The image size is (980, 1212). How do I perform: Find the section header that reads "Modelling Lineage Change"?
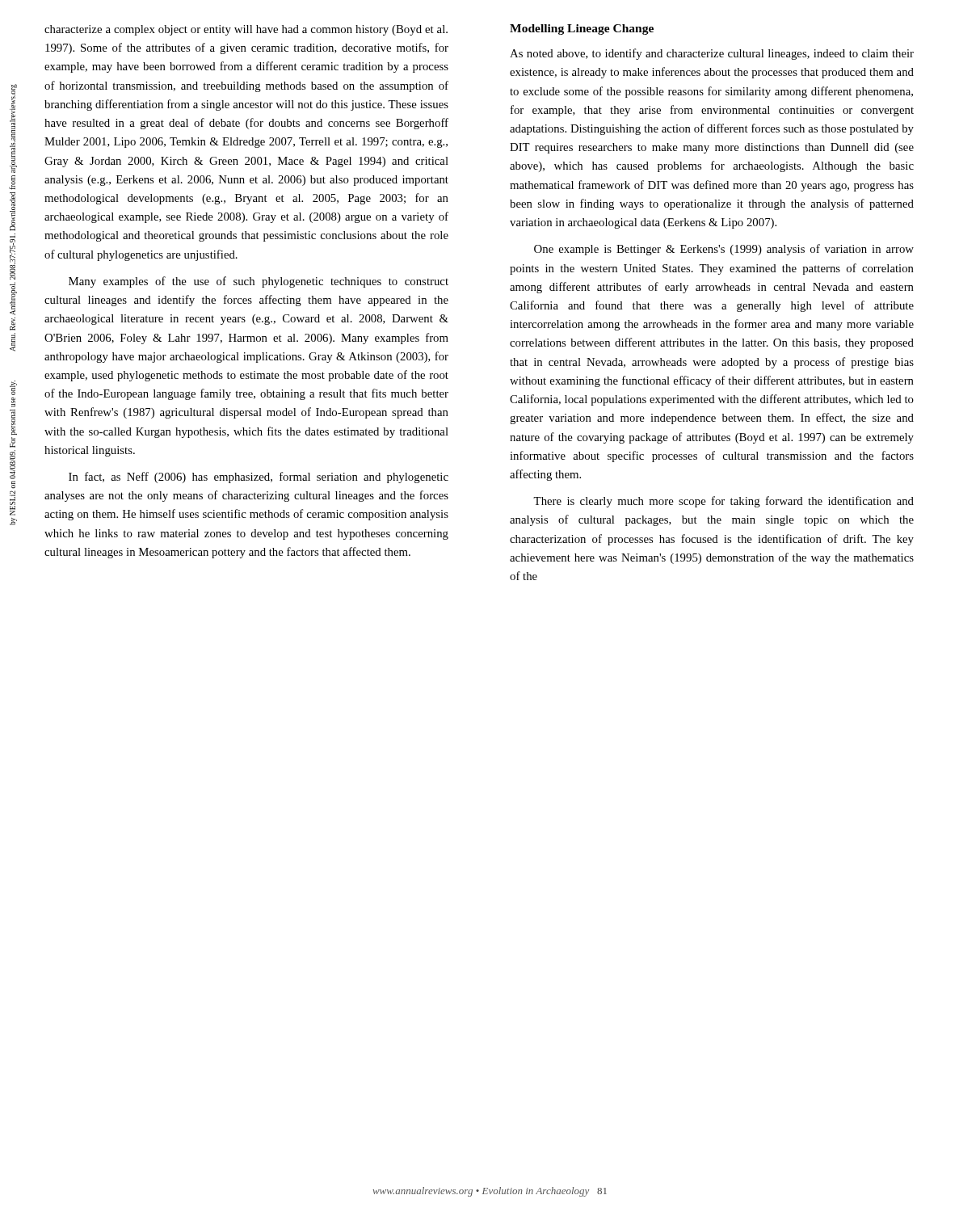pyautogui.click(x=582, y=29)
